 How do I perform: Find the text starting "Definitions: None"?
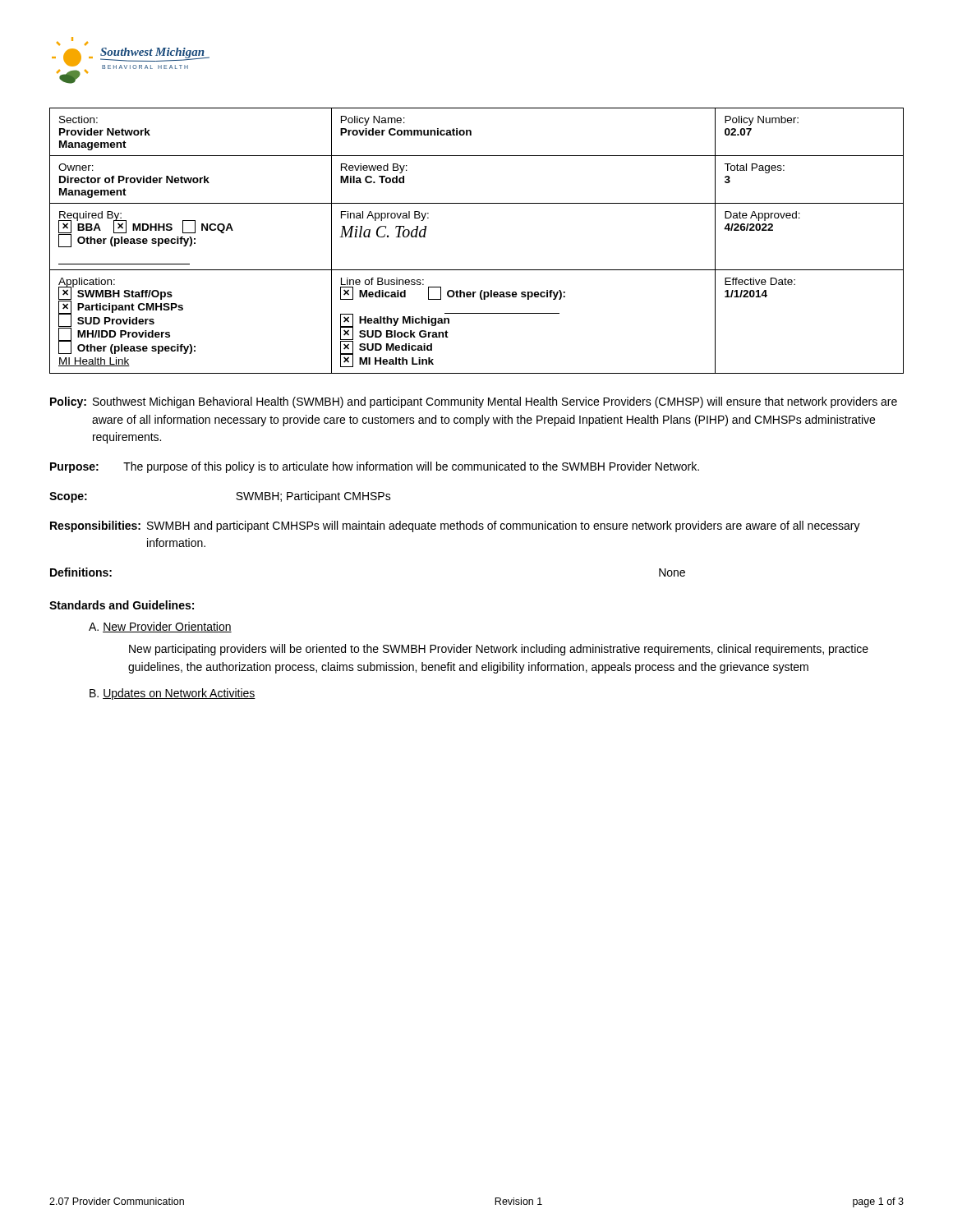tap(79, 572)
